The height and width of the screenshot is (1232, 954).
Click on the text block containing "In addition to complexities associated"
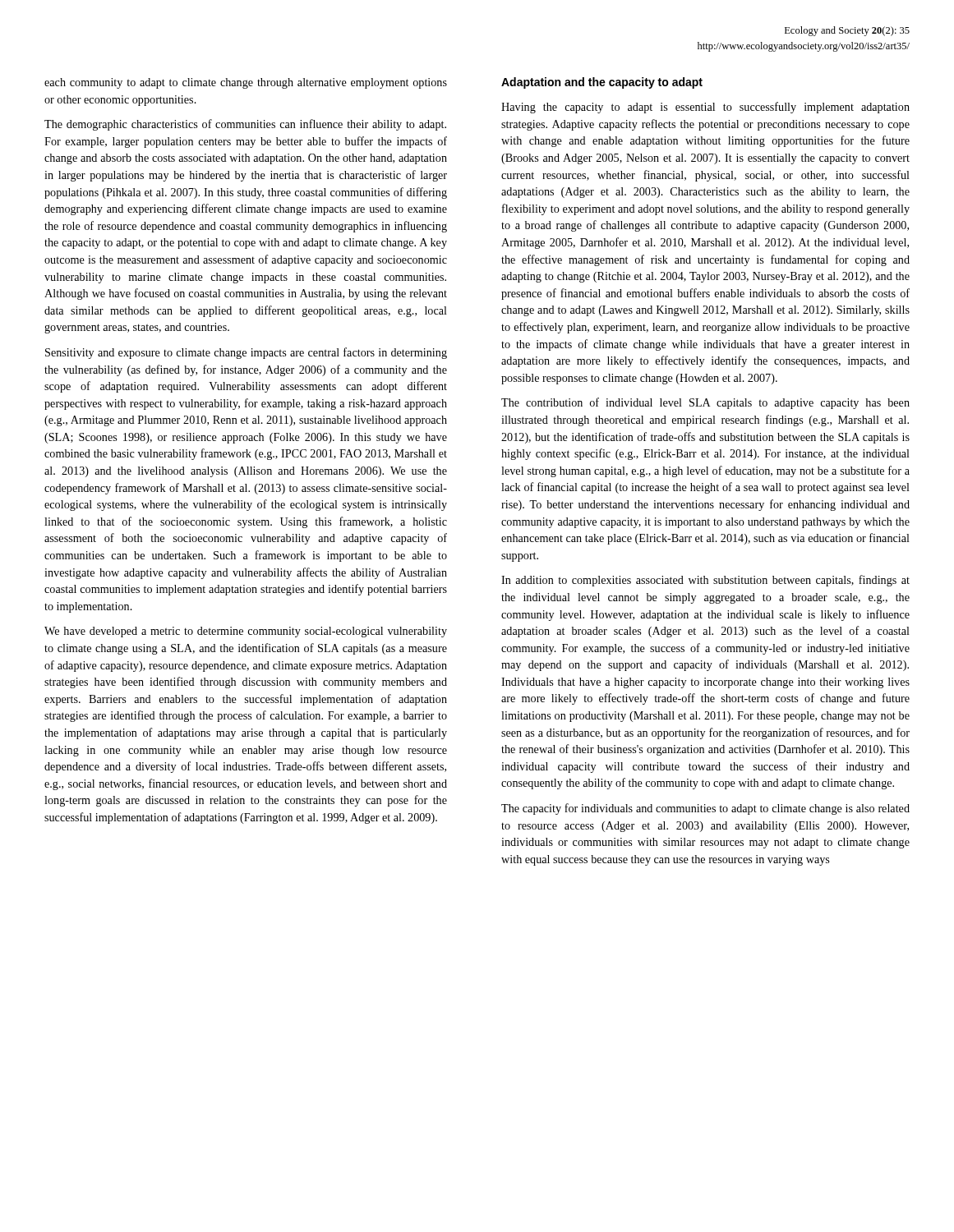[705, 682]
